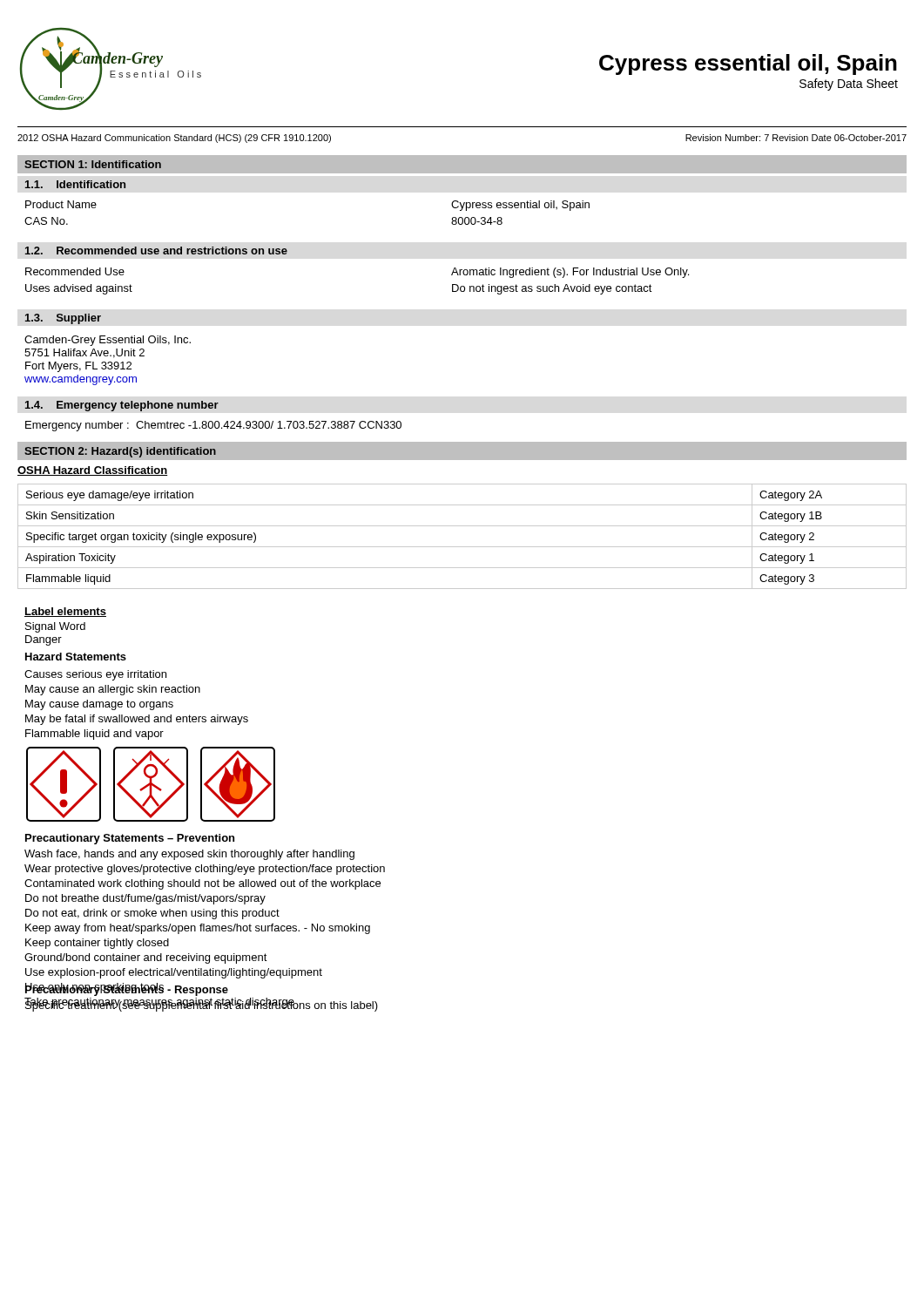Locate the element starting "Uses advised against"
This screenshot has height=1307, width=924.
pos(78,288)
